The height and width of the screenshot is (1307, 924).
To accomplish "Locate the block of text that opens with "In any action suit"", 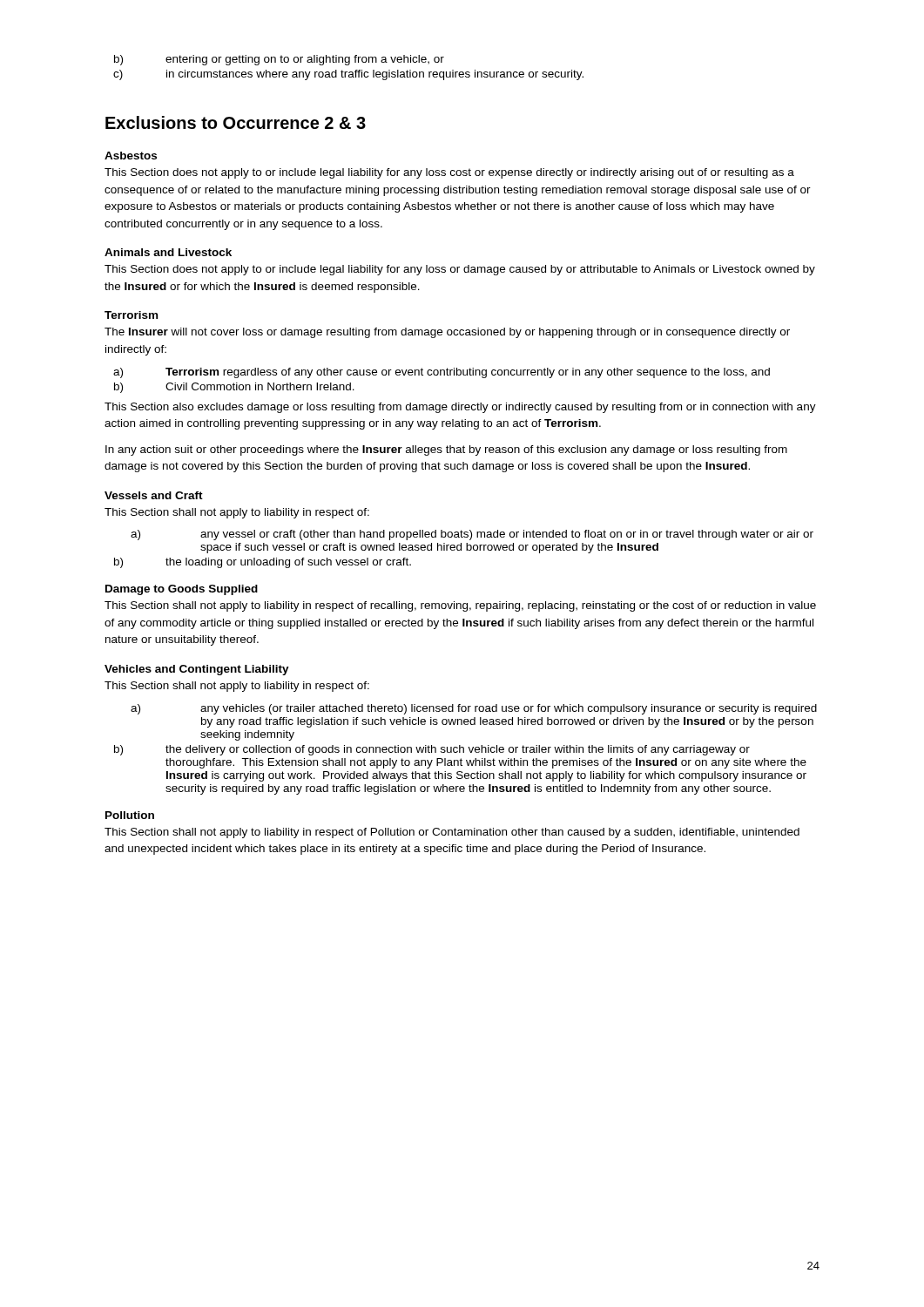I will (446, 457).
